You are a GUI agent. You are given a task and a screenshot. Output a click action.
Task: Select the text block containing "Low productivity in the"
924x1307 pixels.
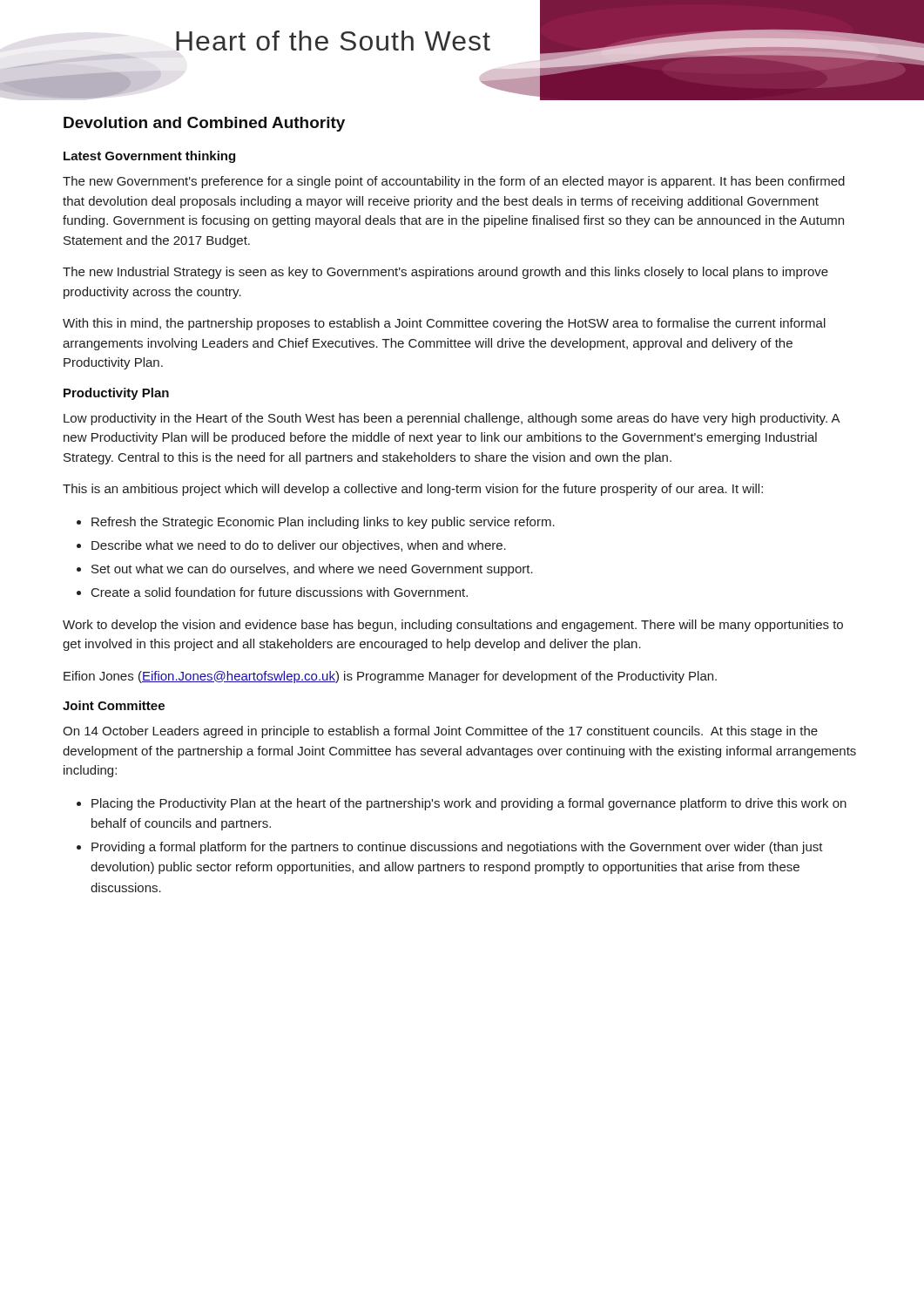pos(462,438)
